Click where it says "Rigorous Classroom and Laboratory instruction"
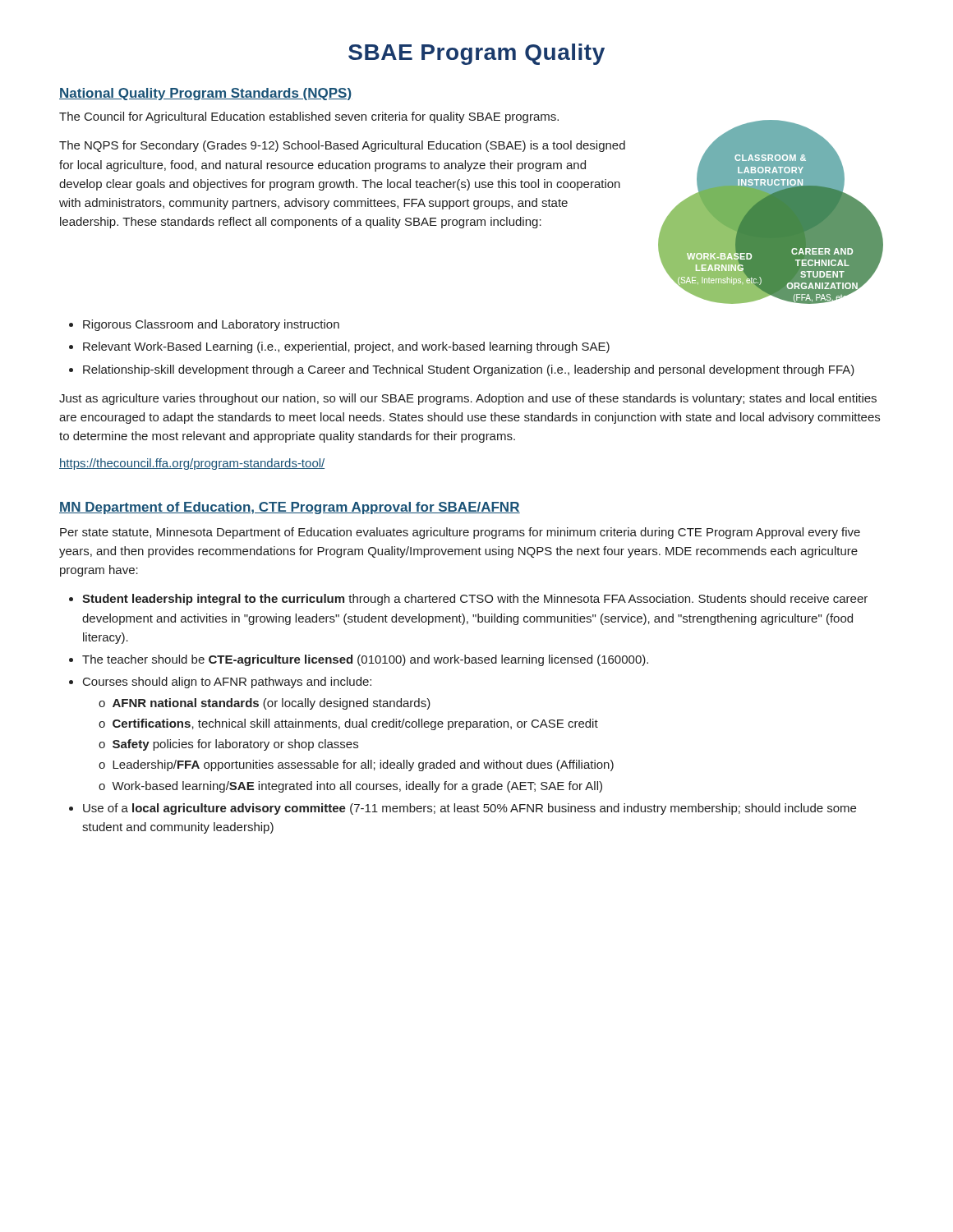Image resolution: width=953 pixels, height=1232 pixels. 211,324
